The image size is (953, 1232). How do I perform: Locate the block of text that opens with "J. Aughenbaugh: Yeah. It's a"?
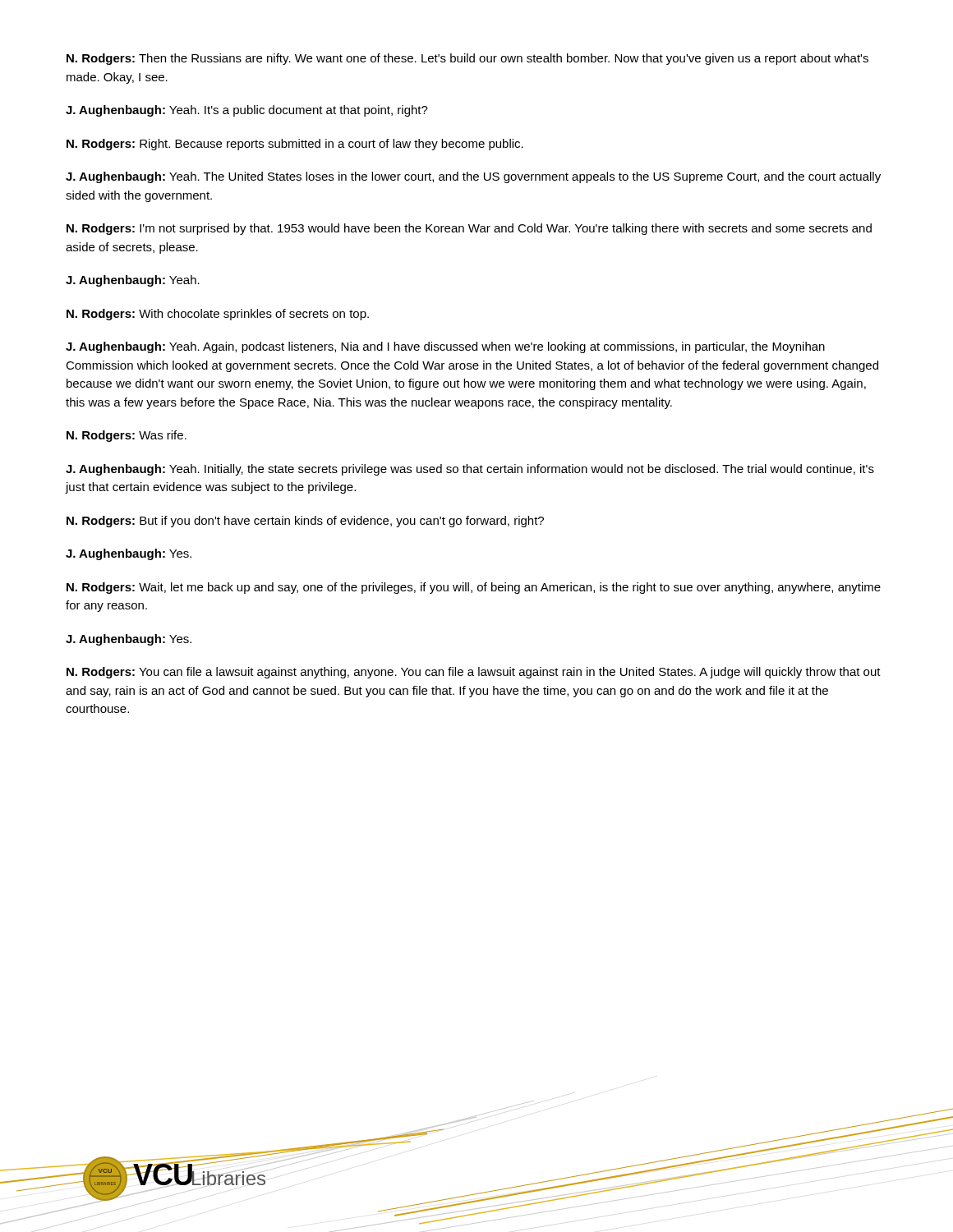(247, 110)
